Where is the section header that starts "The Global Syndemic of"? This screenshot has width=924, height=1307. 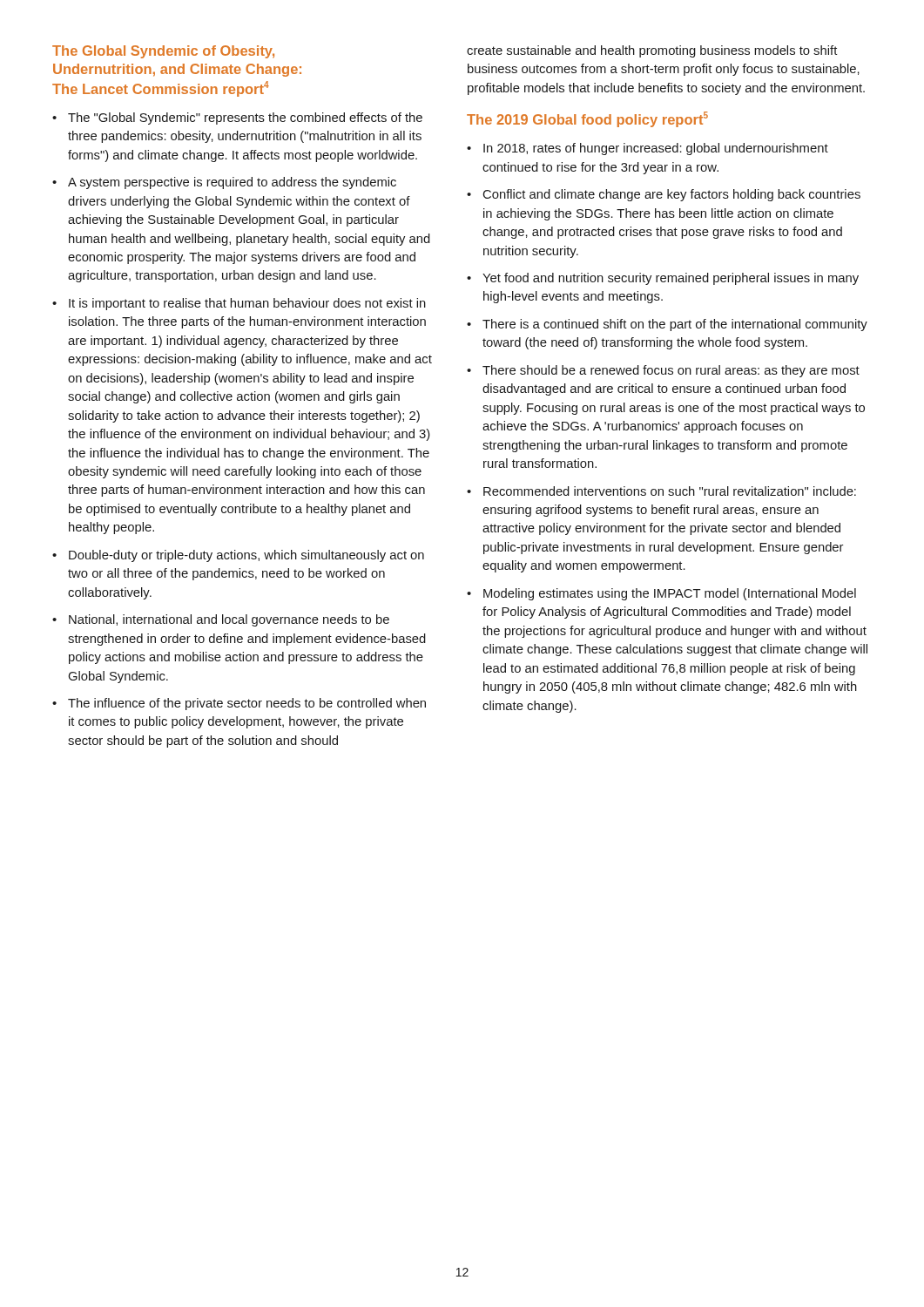[x=178, y=69]
